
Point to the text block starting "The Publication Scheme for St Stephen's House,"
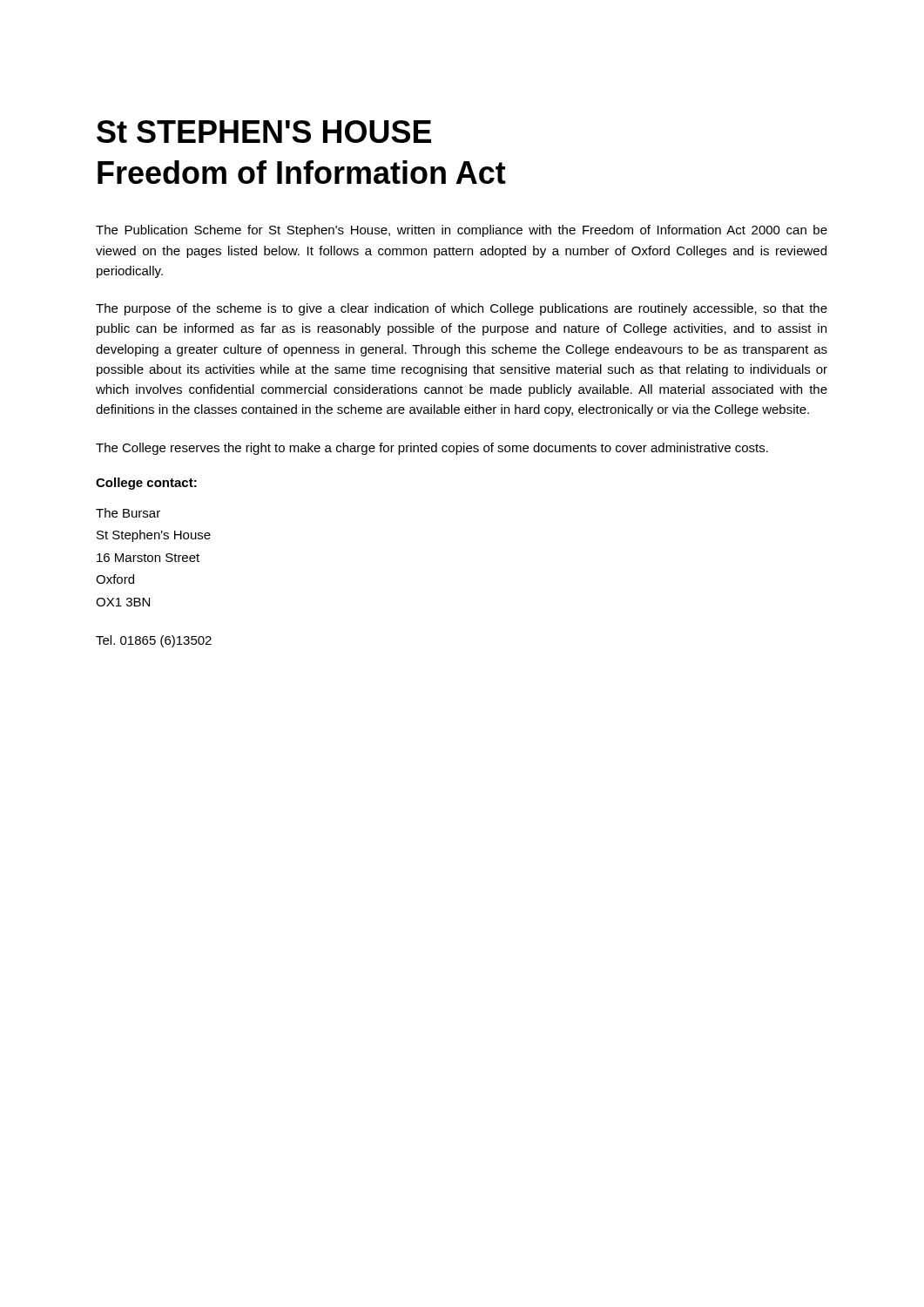click(462, 250)
